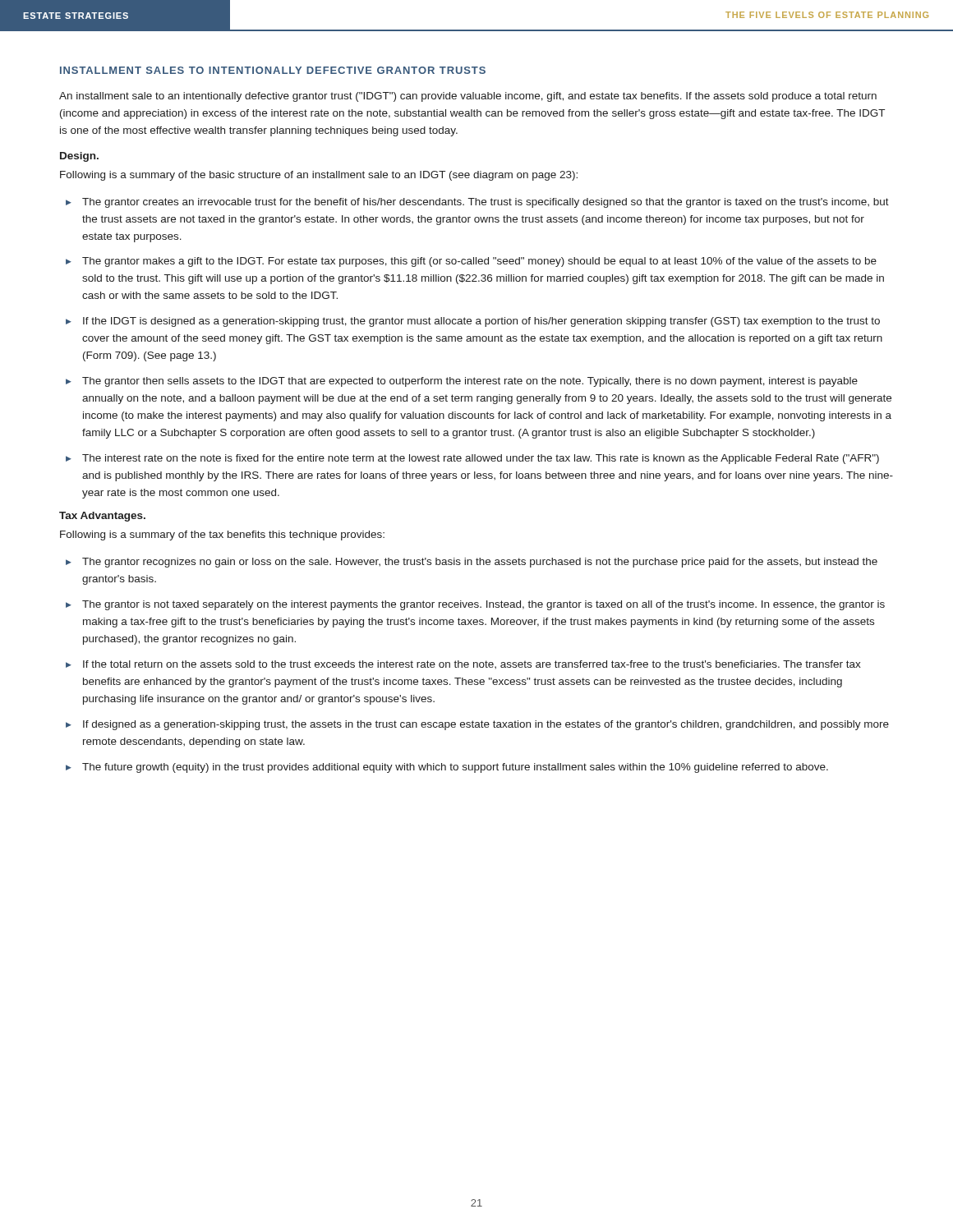Image resolution: width=953 pixels, height=1232 pixels.
Task: Click on the list item containing "The future growth"
Action: coord(455,766)
